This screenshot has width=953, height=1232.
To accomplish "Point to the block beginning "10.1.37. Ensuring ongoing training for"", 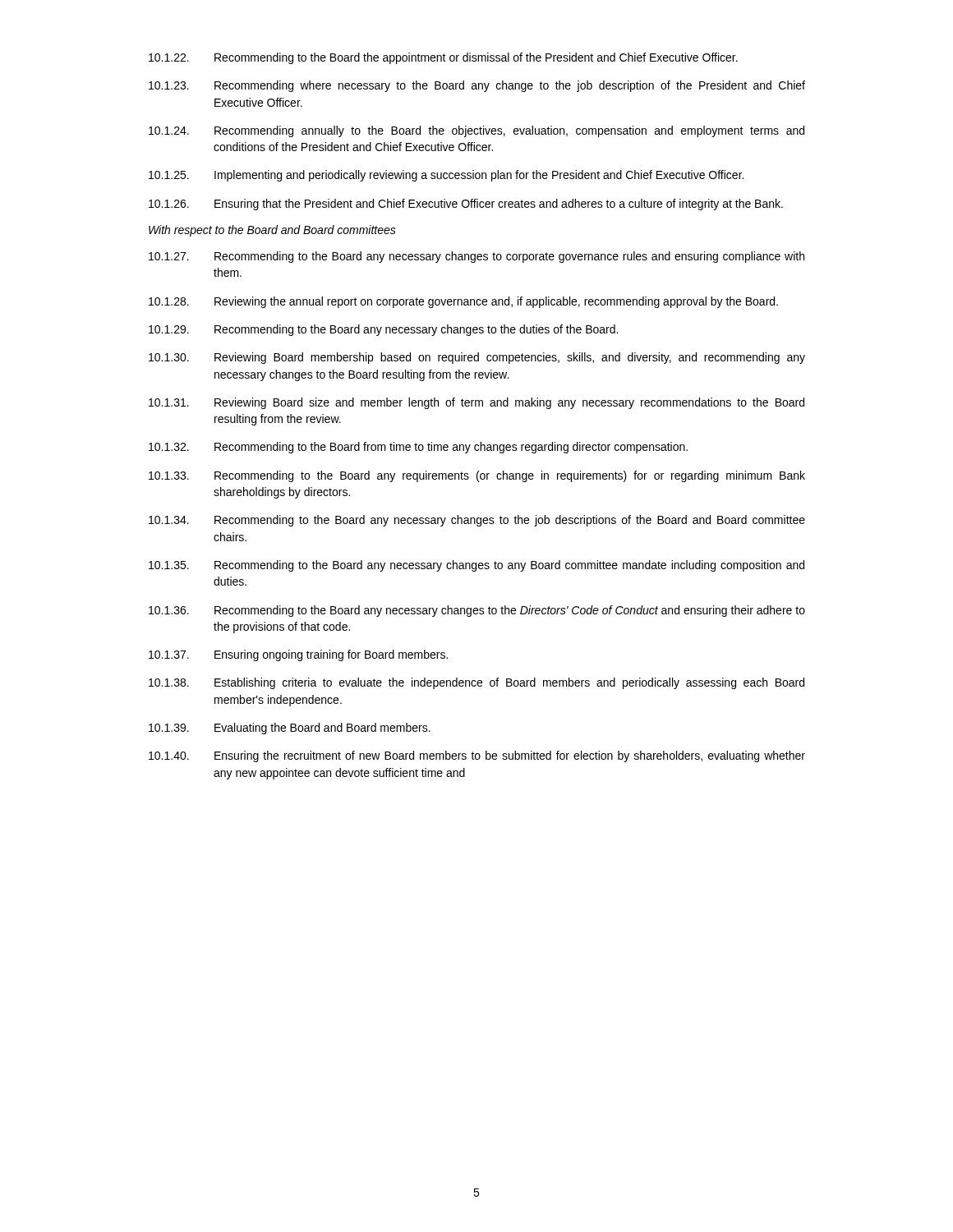I will coord(298,655).
